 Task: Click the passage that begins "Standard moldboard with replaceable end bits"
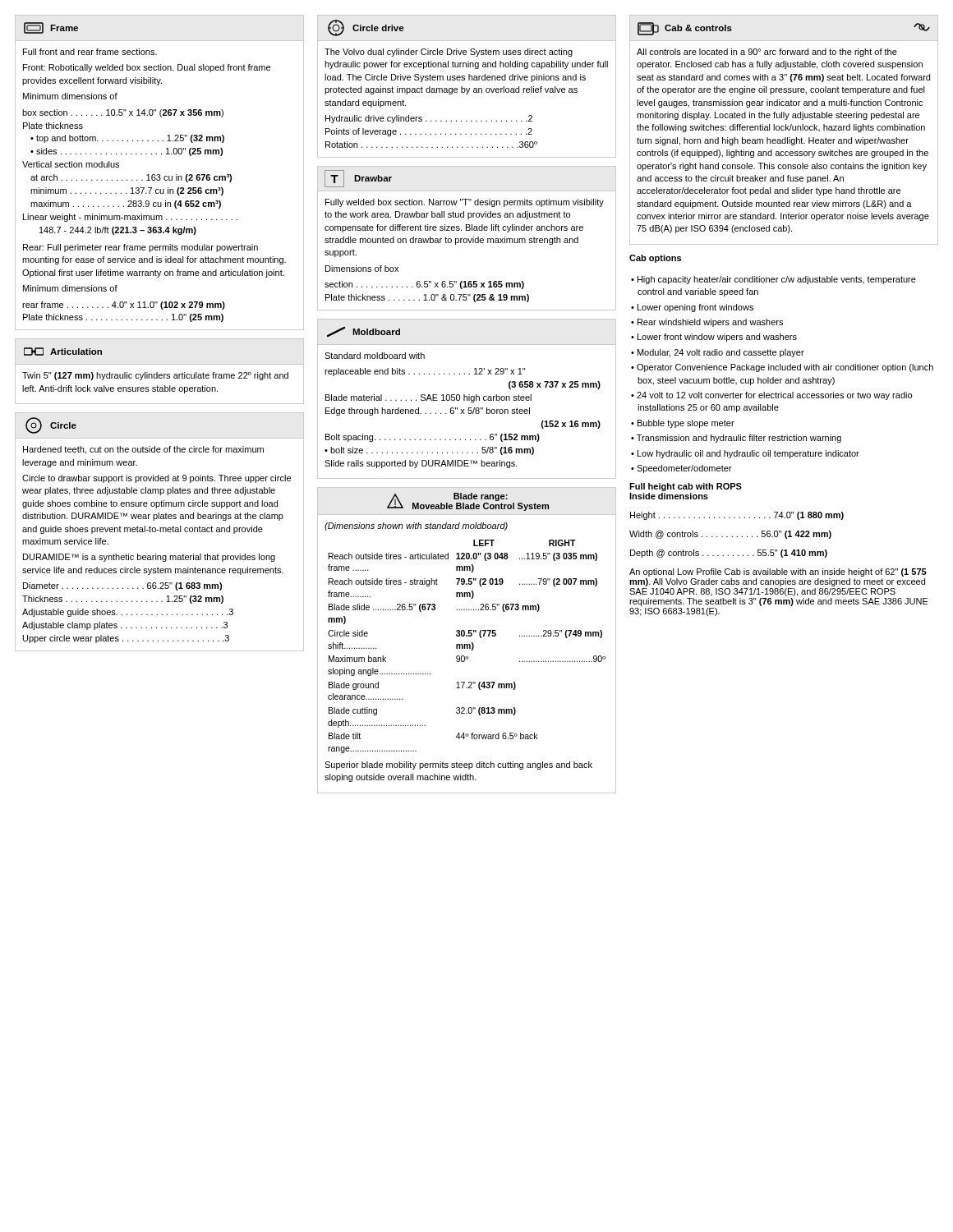tap(467, 410)
